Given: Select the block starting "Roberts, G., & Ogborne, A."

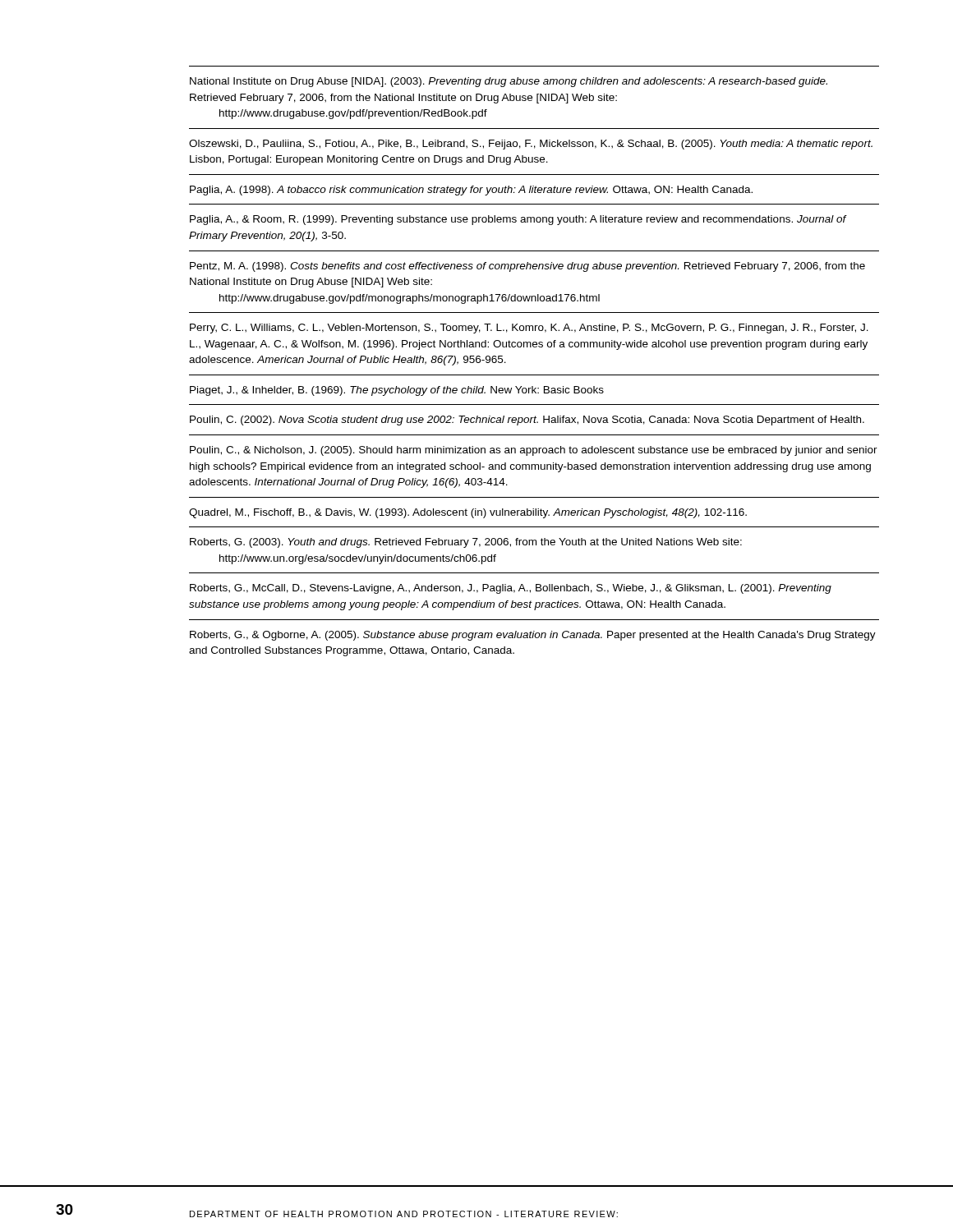Looking at the screenshot, I should pyautogui.click(x=532, y=642).
